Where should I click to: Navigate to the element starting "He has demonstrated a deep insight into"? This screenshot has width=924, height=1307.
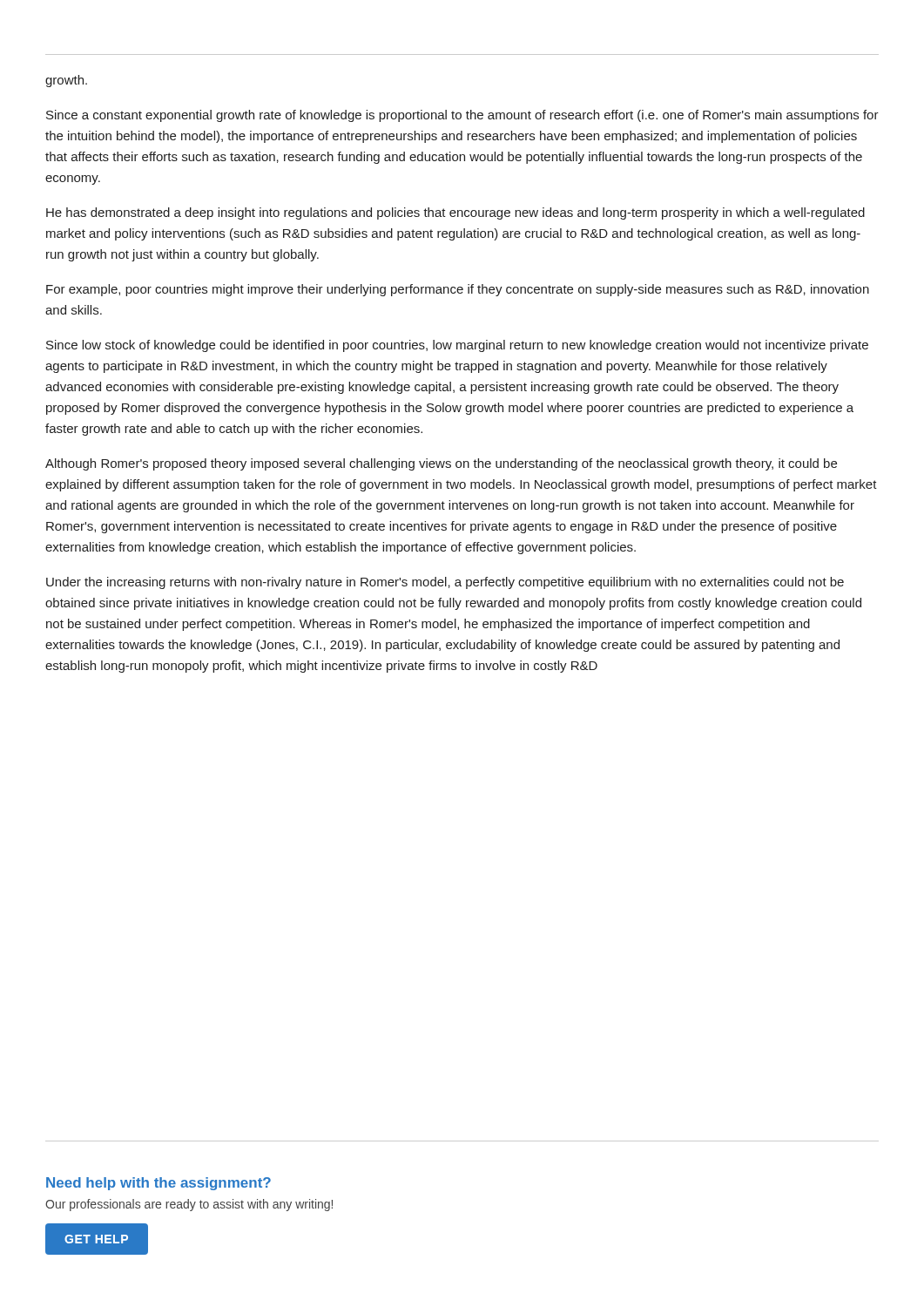[462, 234]
